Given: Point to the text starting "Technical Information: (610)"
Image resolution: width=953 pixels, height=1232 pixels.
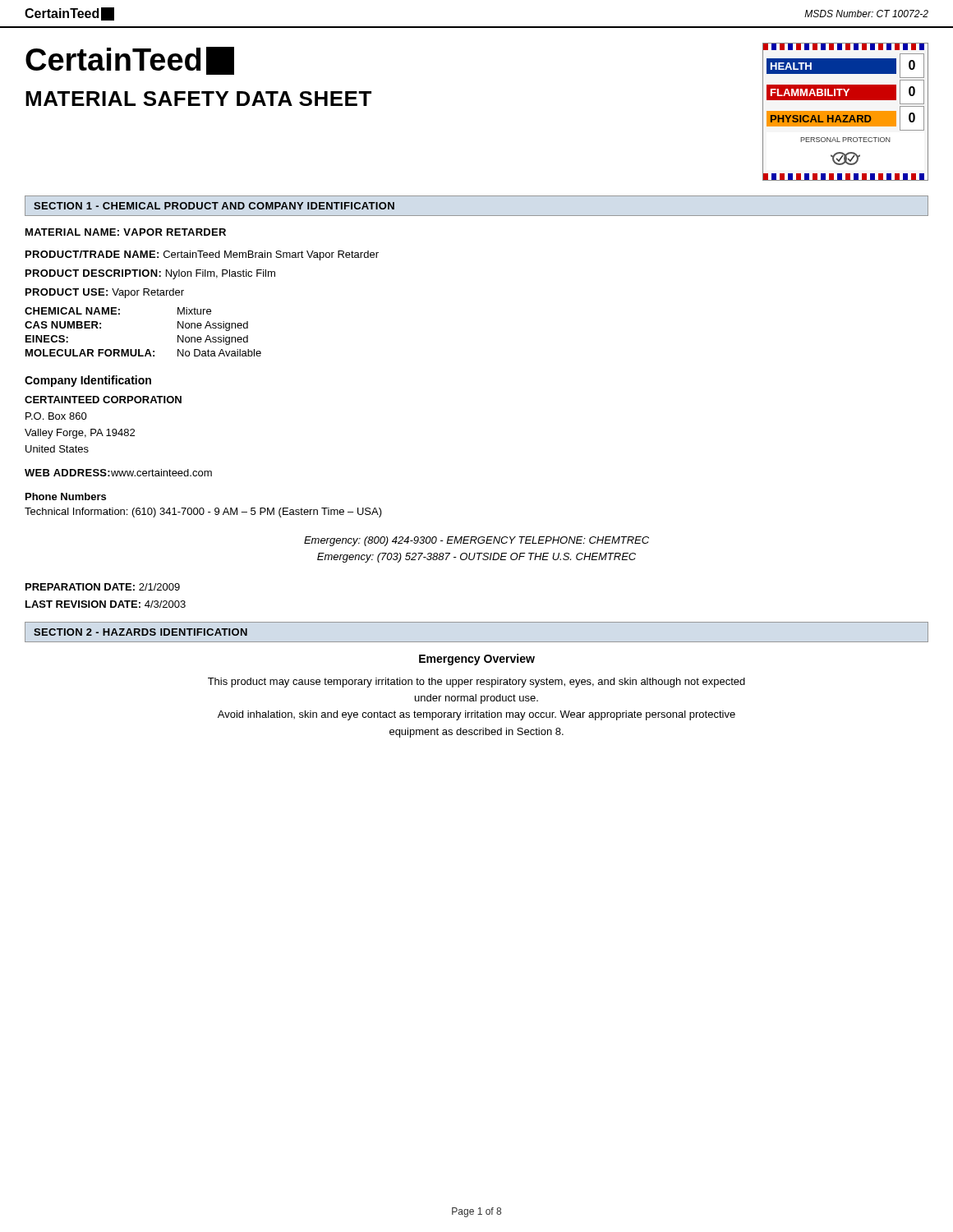Looking at the screenshot, I should click(203, 511).
